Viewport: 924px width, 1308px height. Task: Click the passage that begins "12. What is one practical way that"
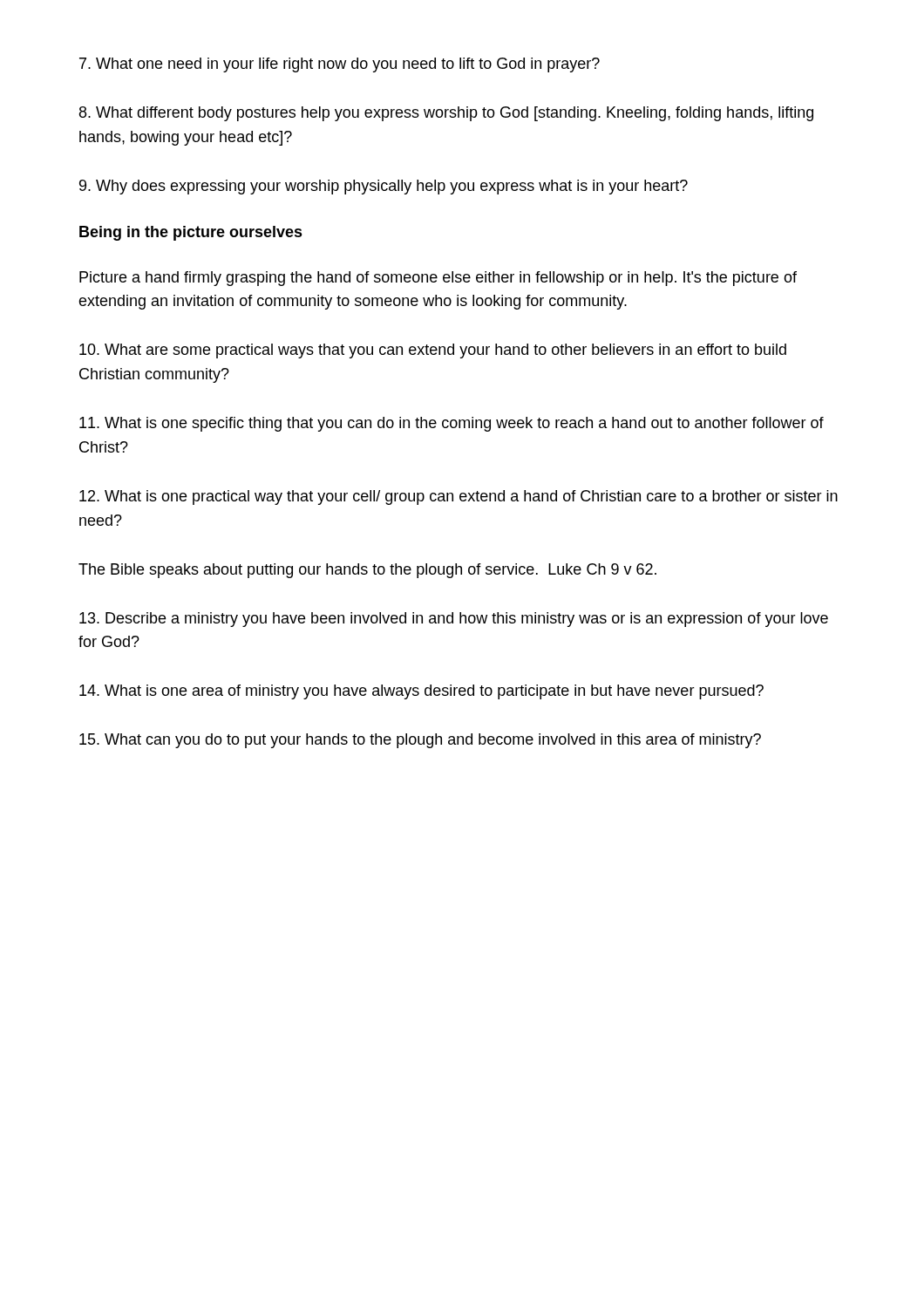[458, 508]
